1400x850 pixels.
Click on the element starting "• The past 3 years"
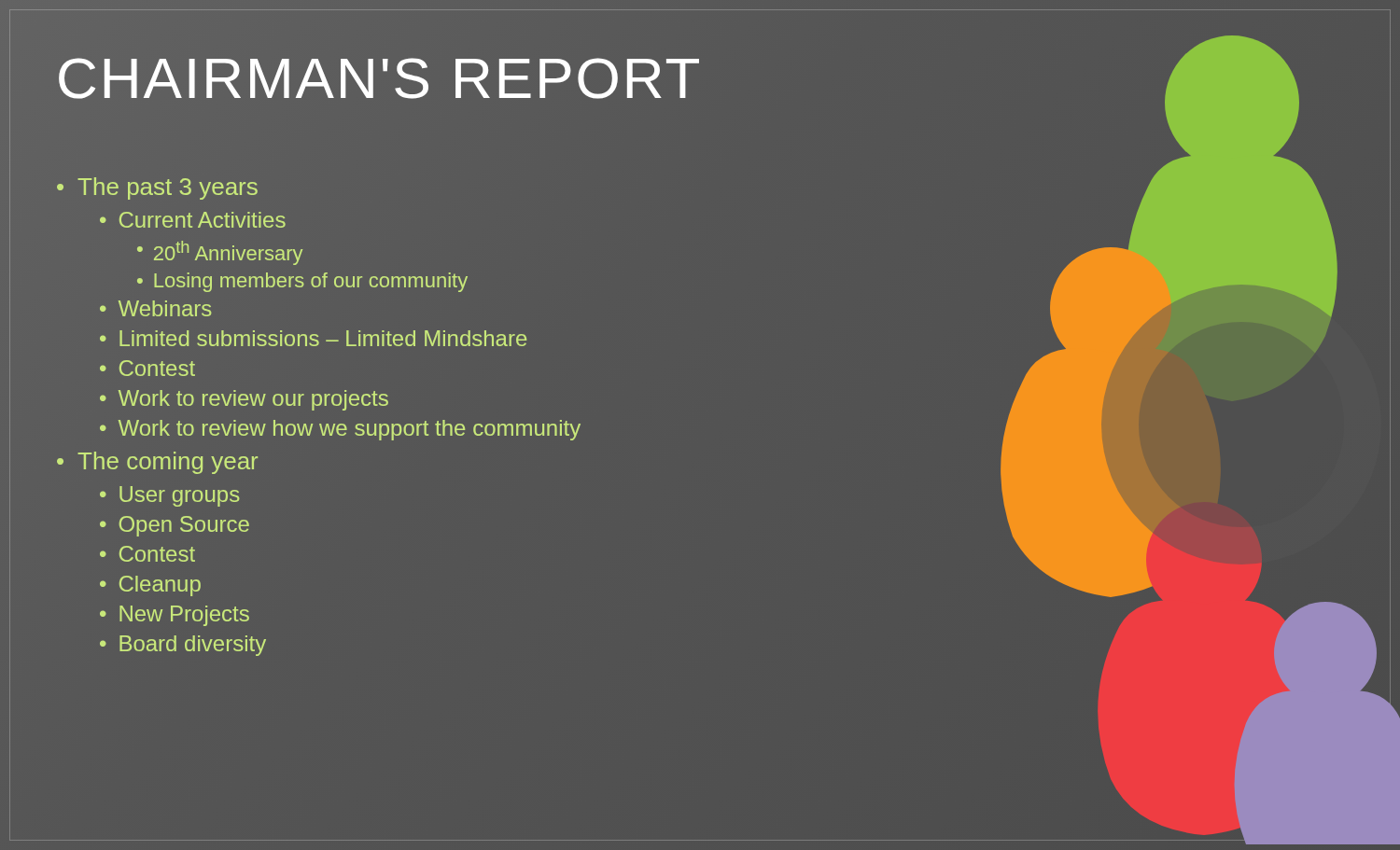coord(157,187)
